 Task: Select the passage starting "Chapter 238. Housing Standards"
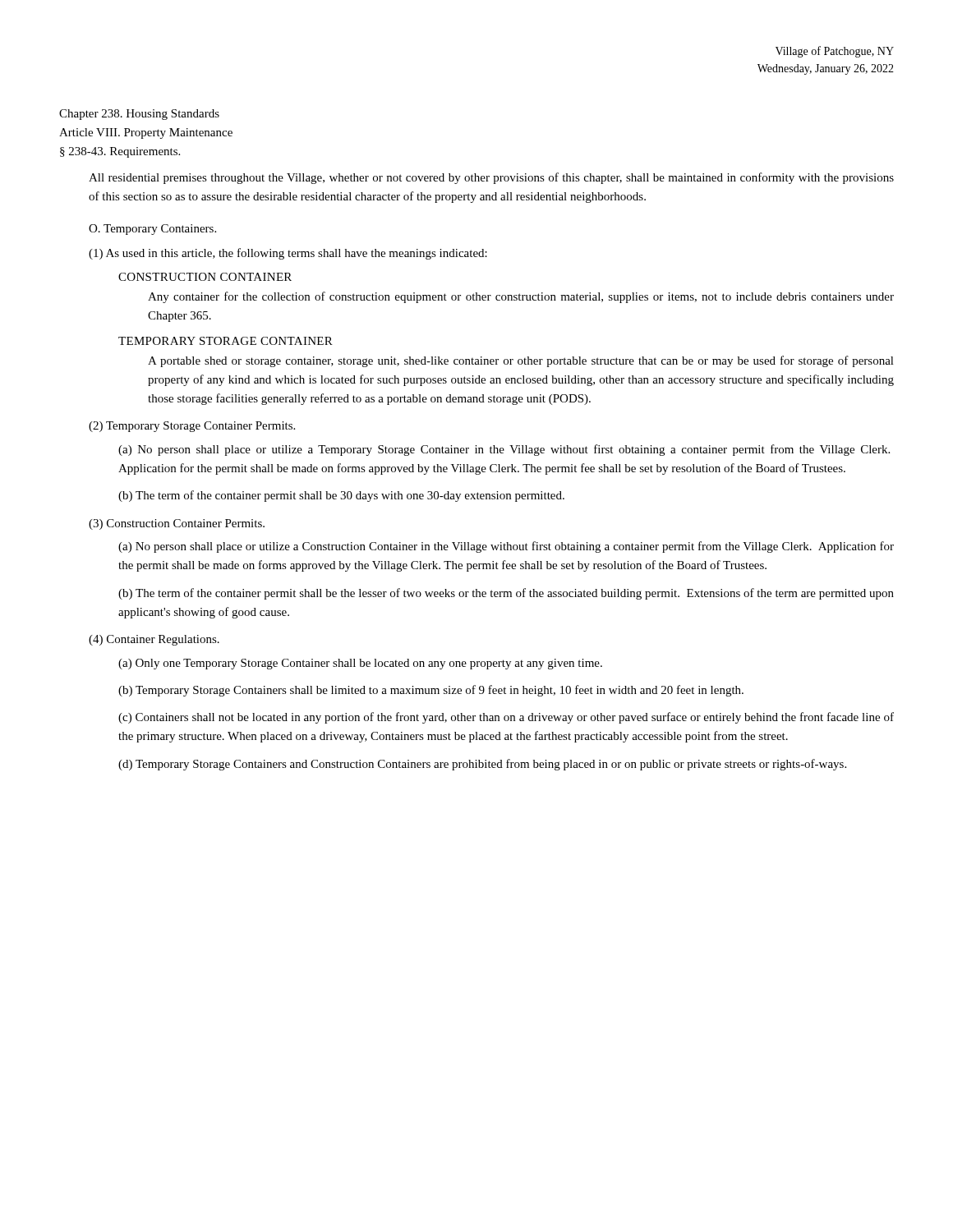tap(139, 113)
